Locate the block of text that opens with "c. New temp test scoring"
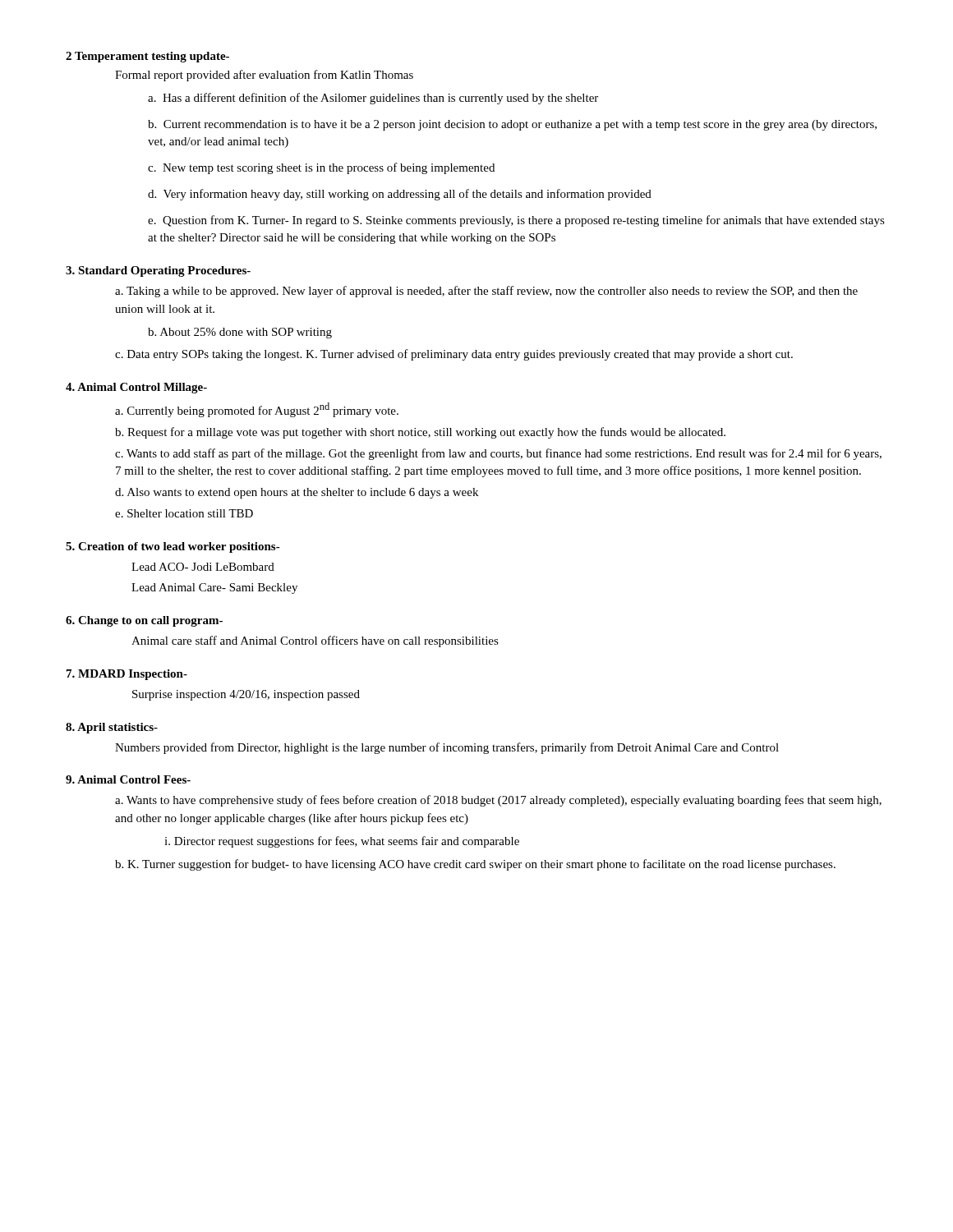The image size is (953, 1232). coord(321,168)
